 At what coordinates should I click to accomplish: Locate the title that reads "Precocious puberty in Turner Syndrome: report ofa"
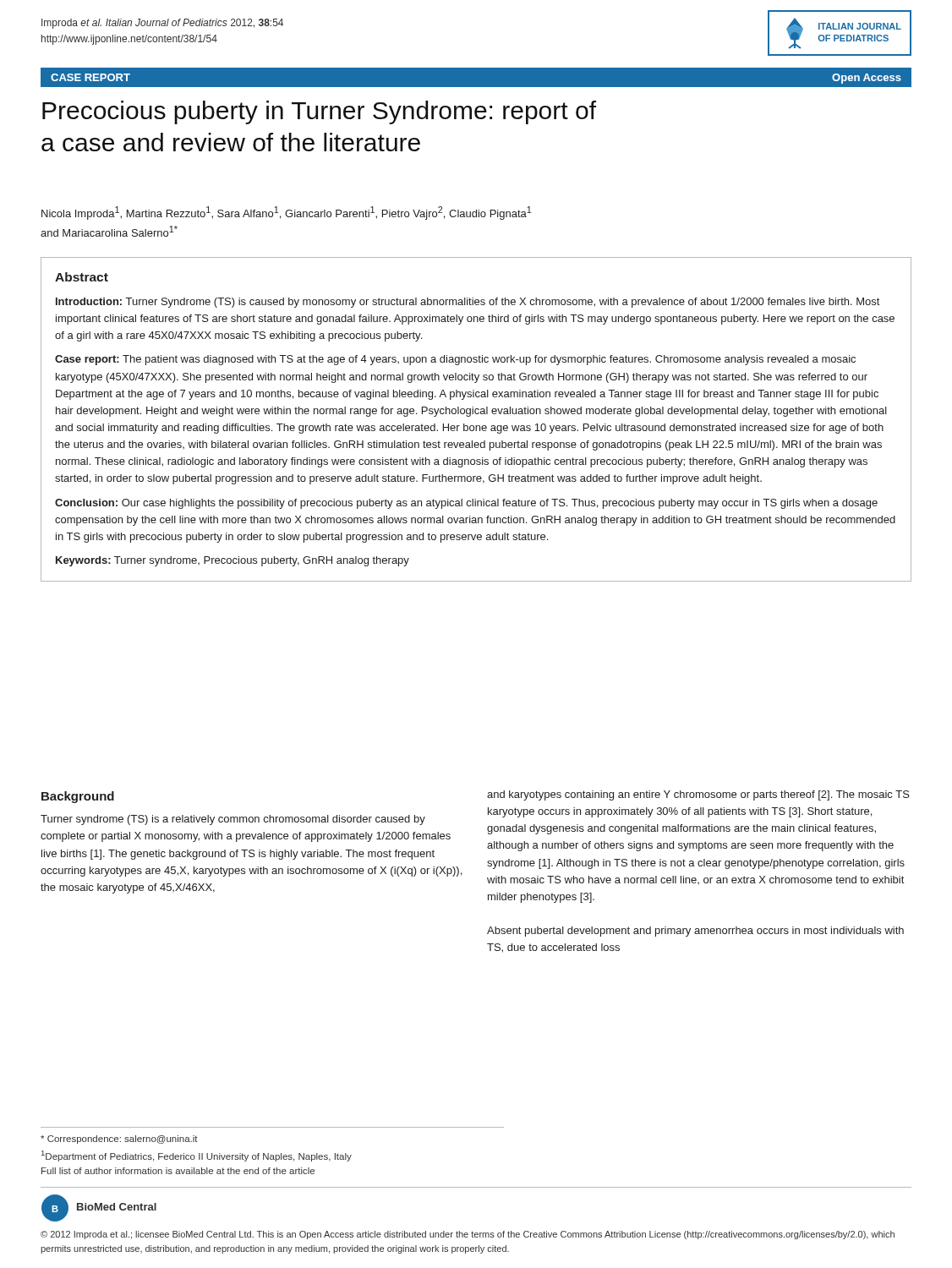476,126
